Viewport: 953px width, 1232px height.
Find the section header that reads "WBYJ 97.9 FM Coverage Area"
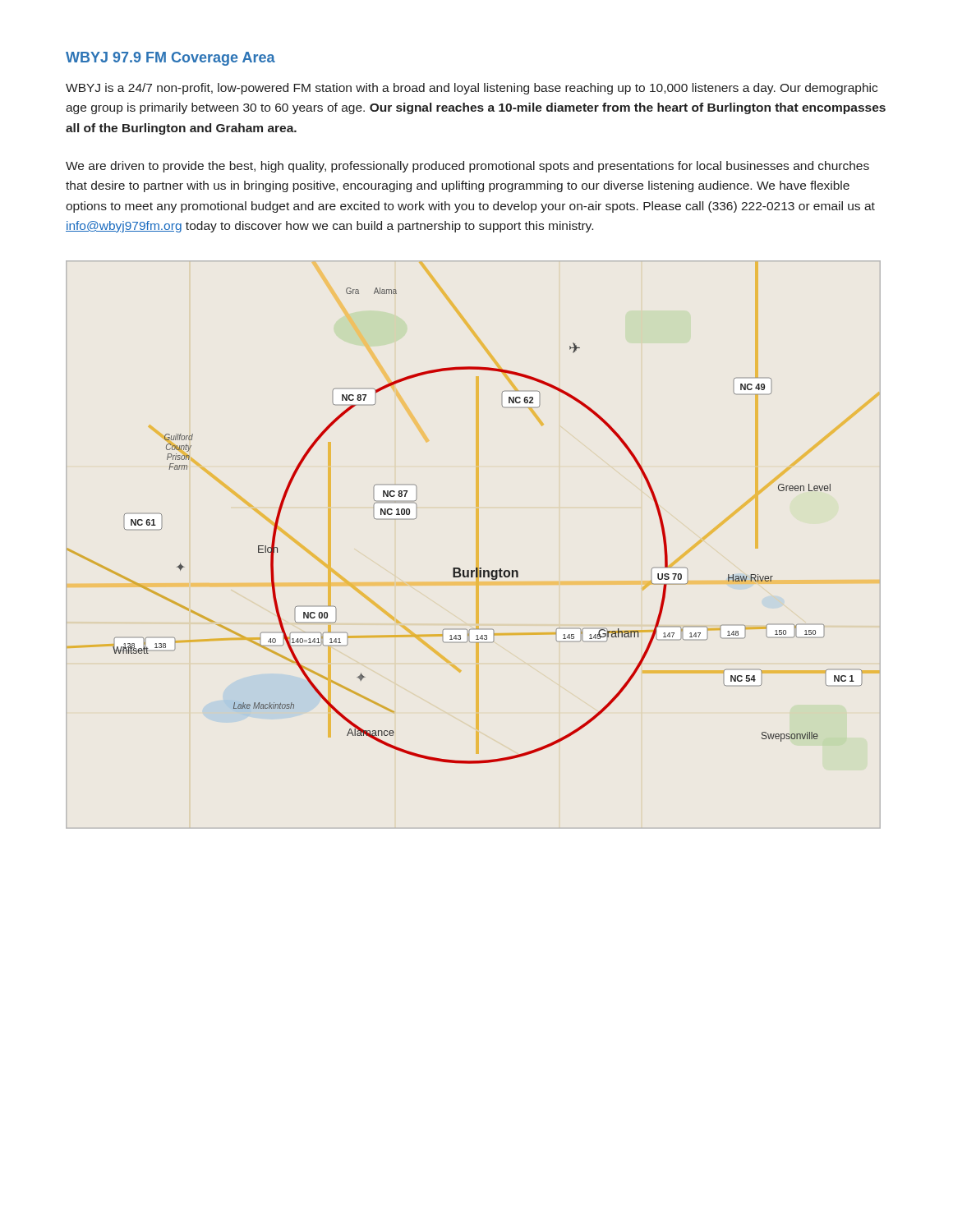170,57
